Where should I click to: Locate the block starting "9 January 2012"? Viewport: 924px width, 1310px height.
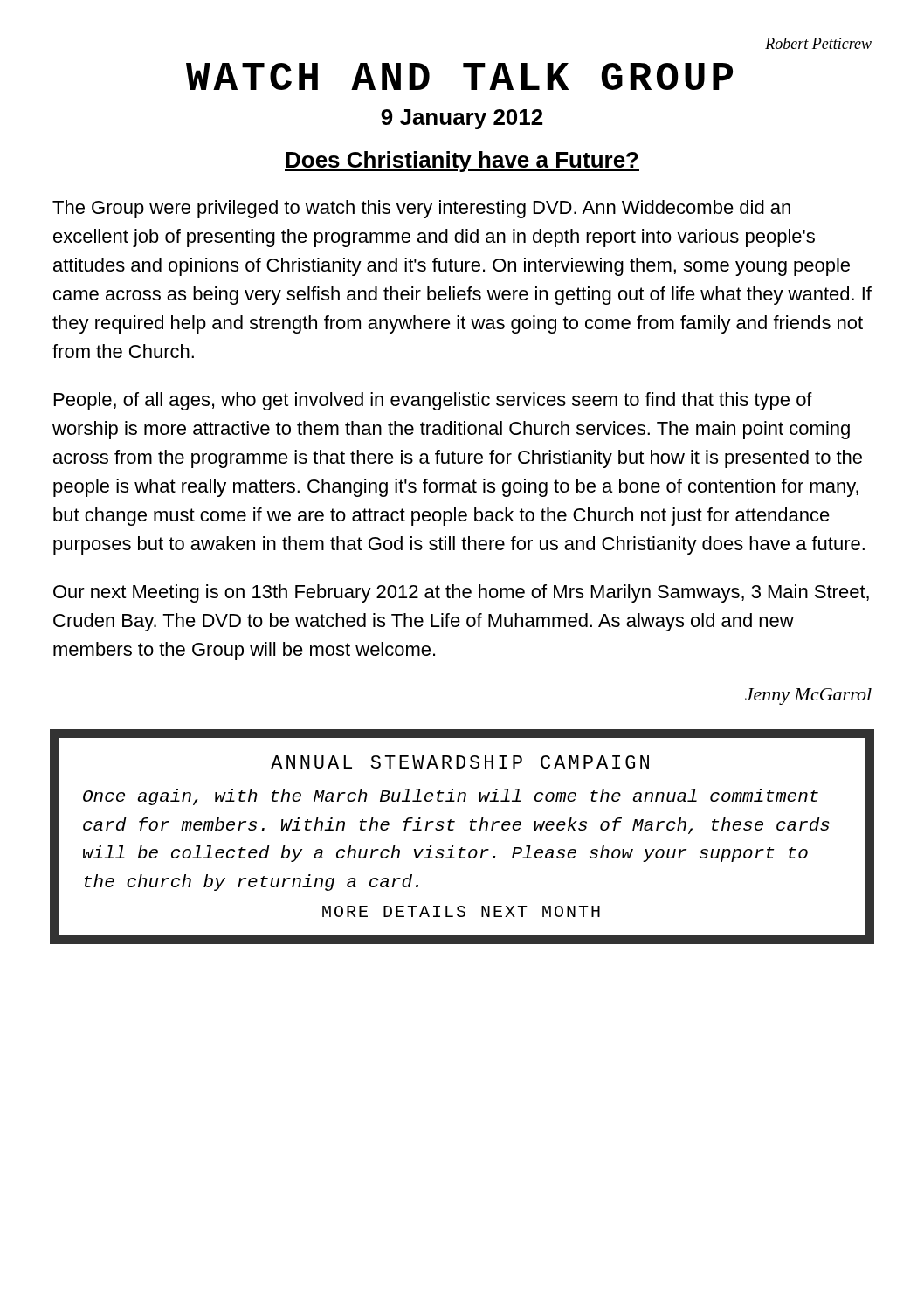[x=462, y=117]
